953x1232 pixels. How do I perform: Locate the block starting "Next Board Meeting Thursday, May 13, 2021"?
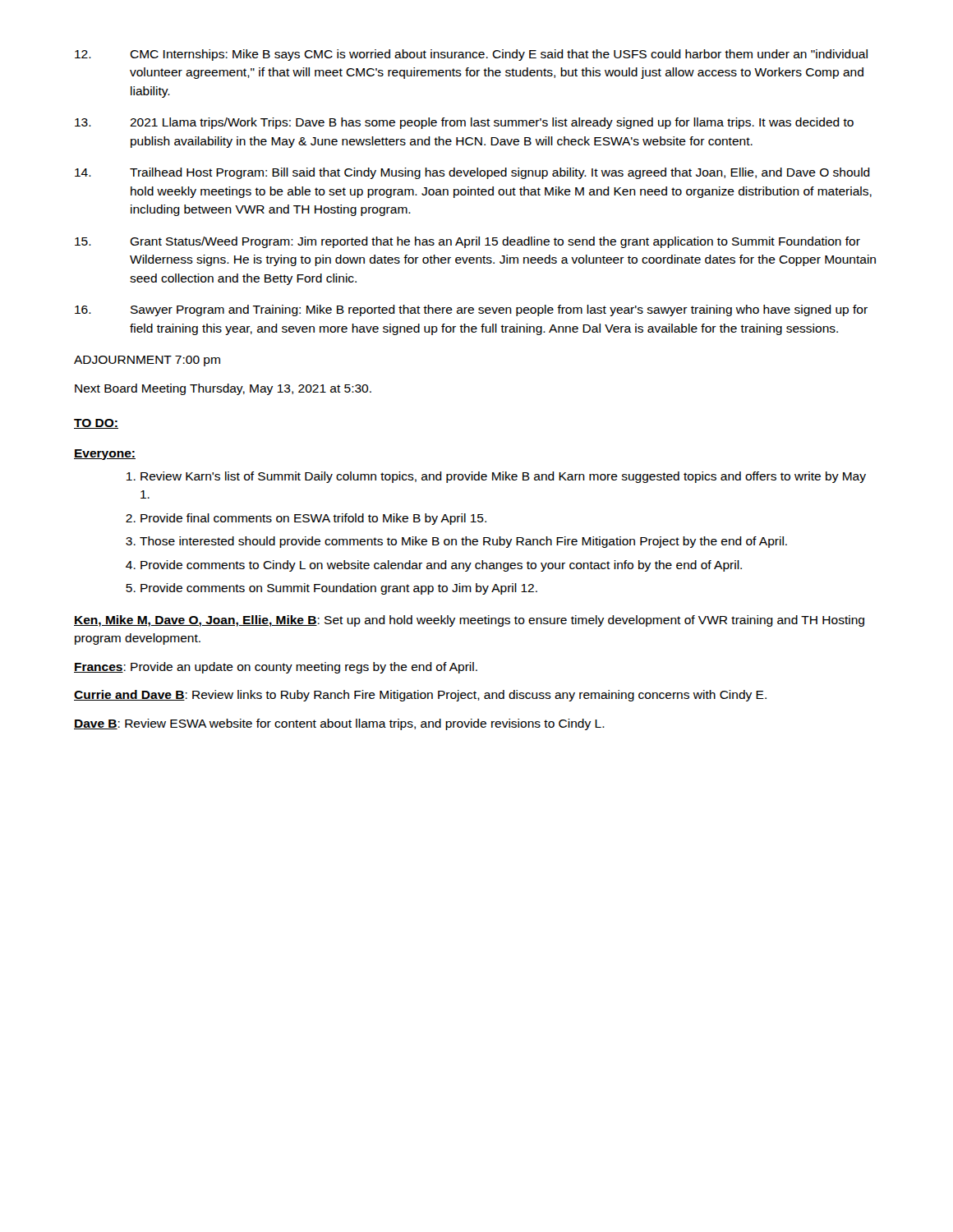click(223, 388)
